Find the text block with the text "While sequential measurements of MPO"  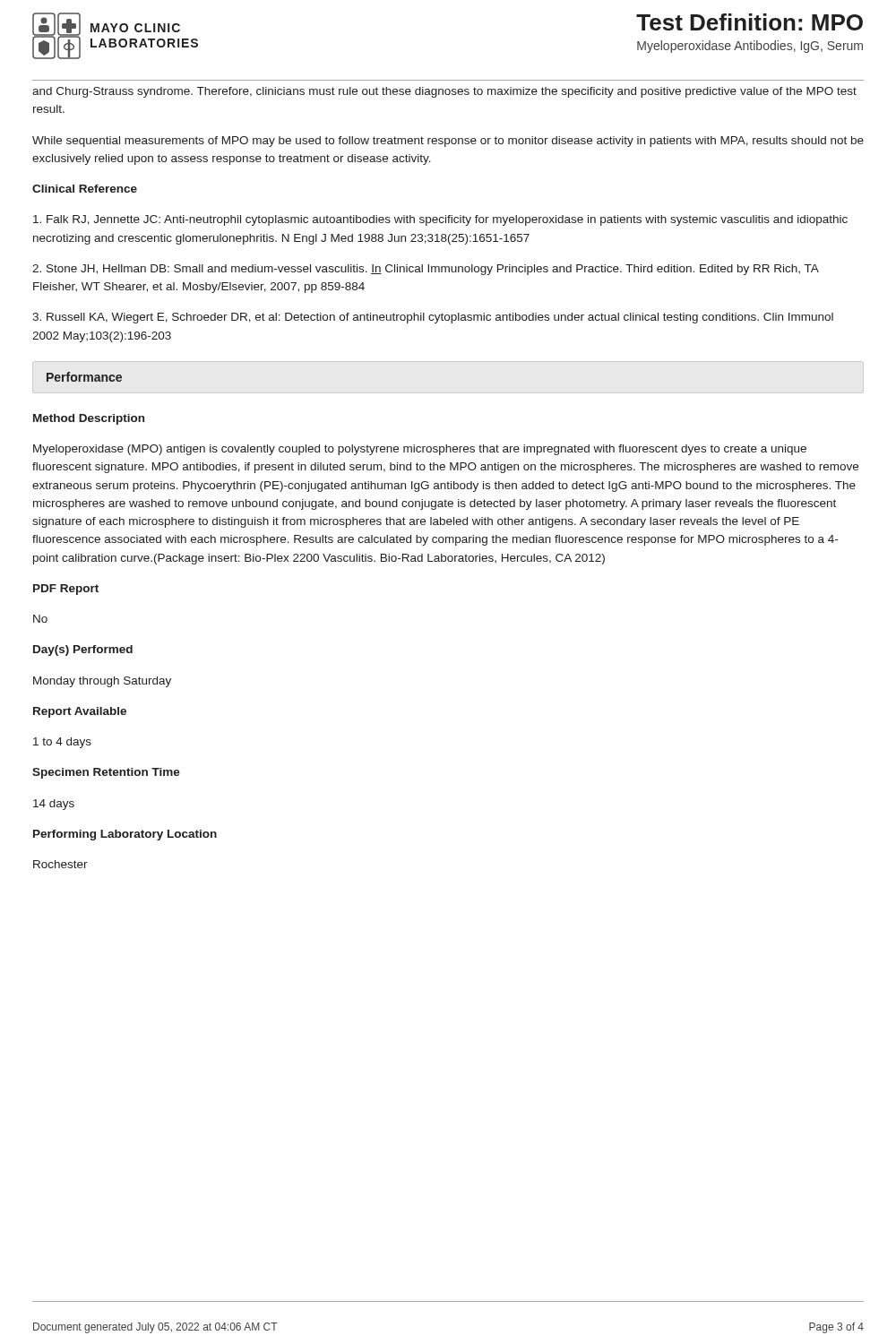(x=448, y=149)
